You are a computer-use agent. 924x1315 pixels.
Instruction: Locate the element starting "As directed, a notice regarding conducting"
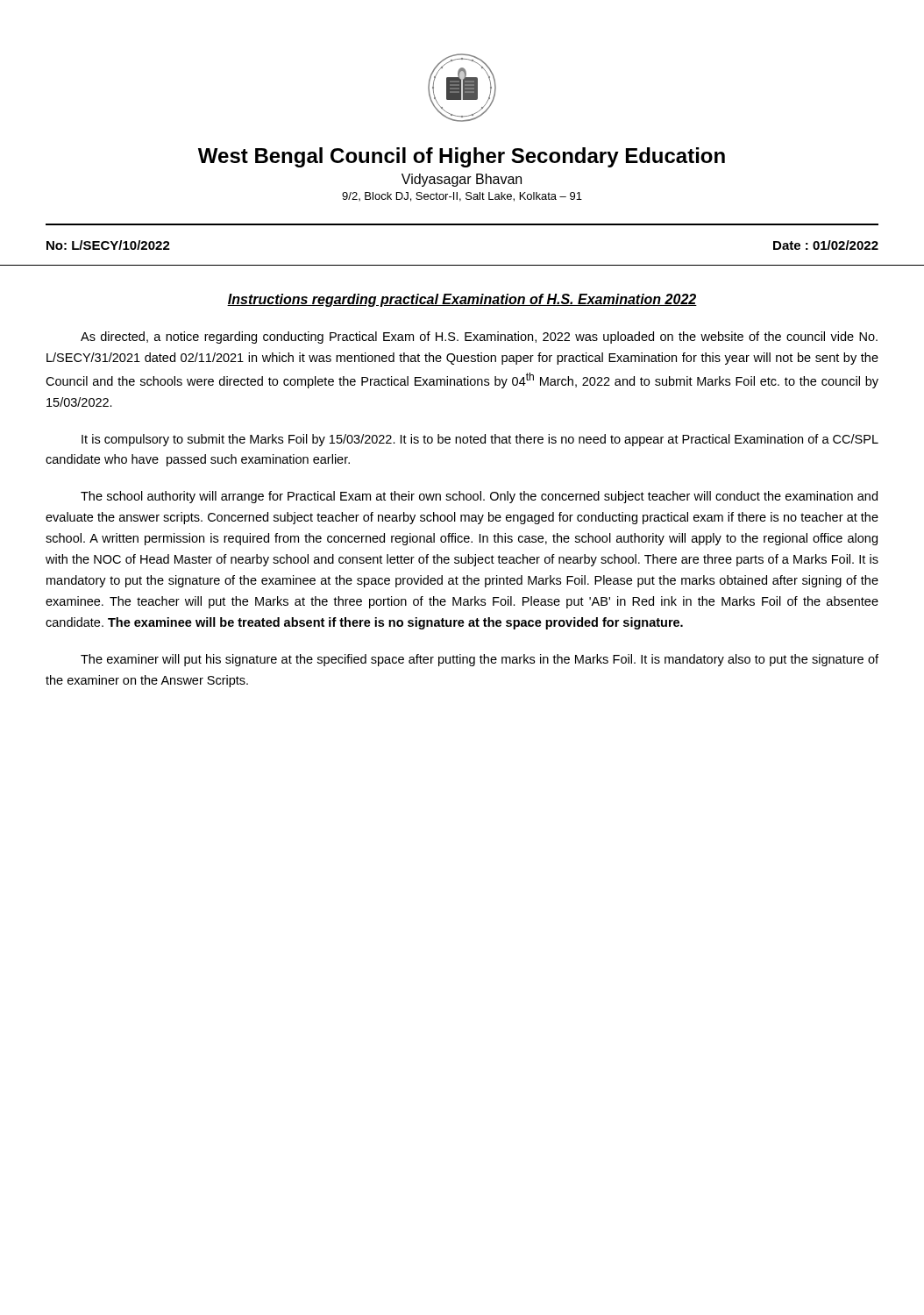pos(462,369)
